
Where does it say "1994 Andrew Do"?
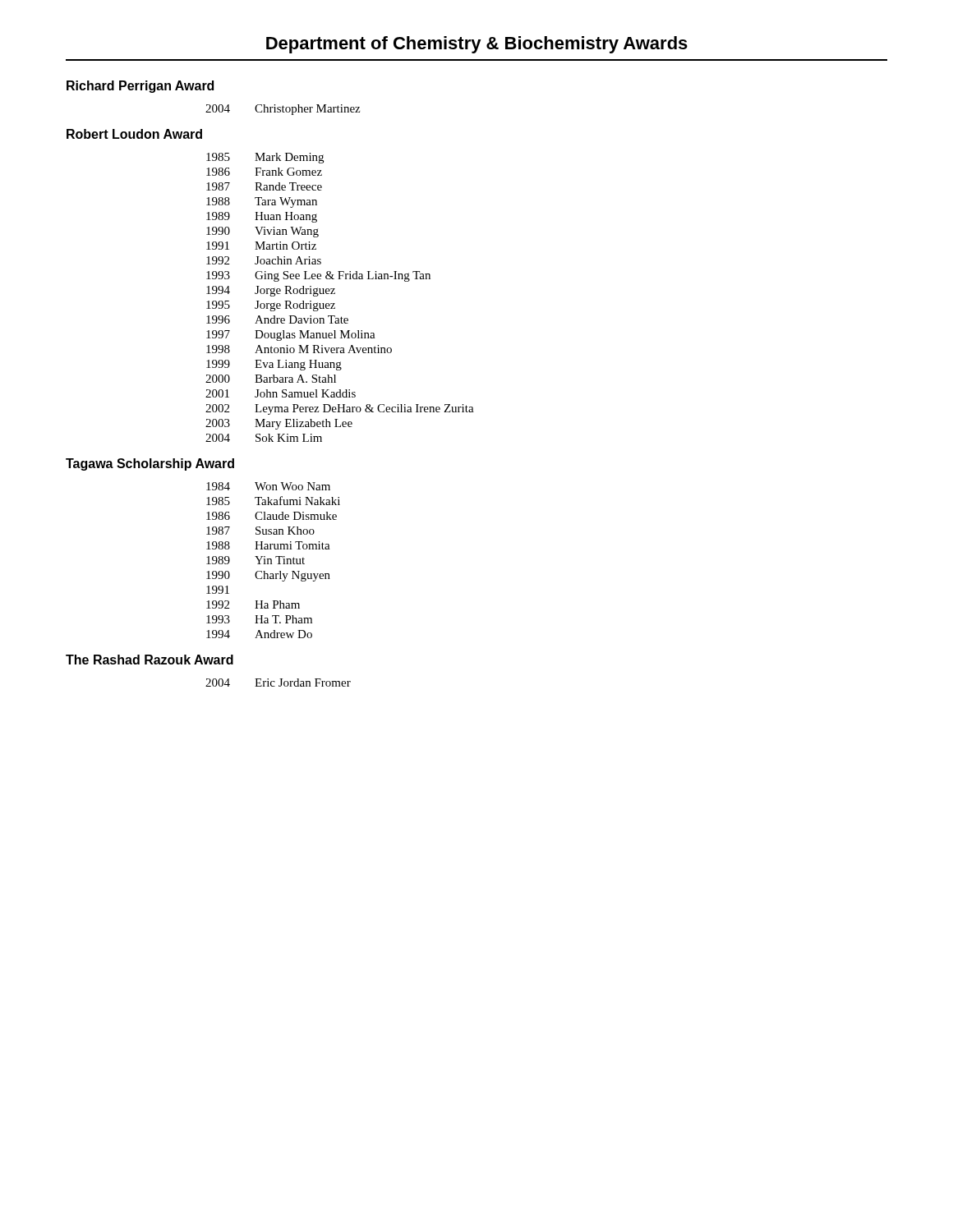pos(222,634)
